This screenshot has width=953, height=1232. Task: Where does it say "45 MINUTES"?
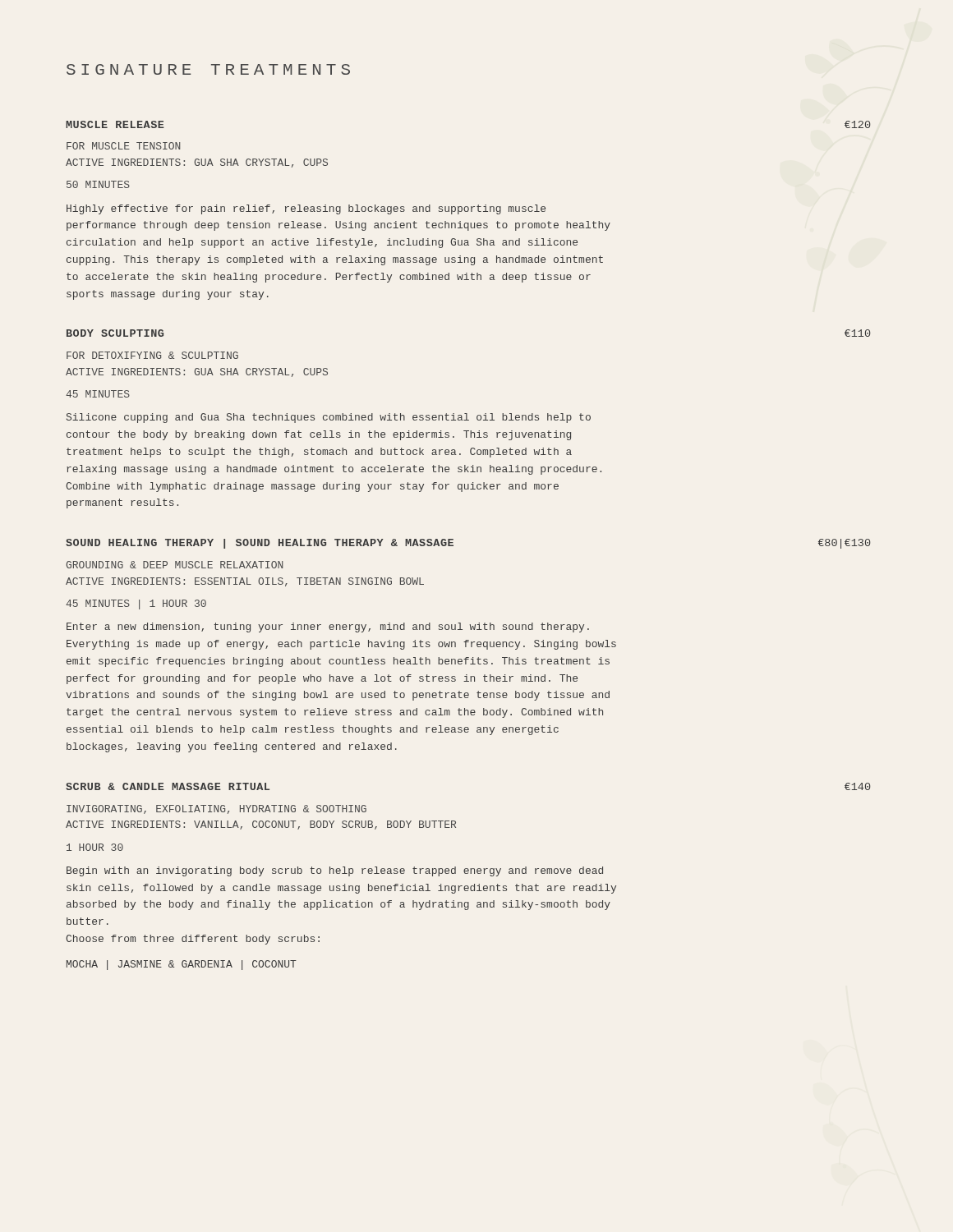coord(98,395)
